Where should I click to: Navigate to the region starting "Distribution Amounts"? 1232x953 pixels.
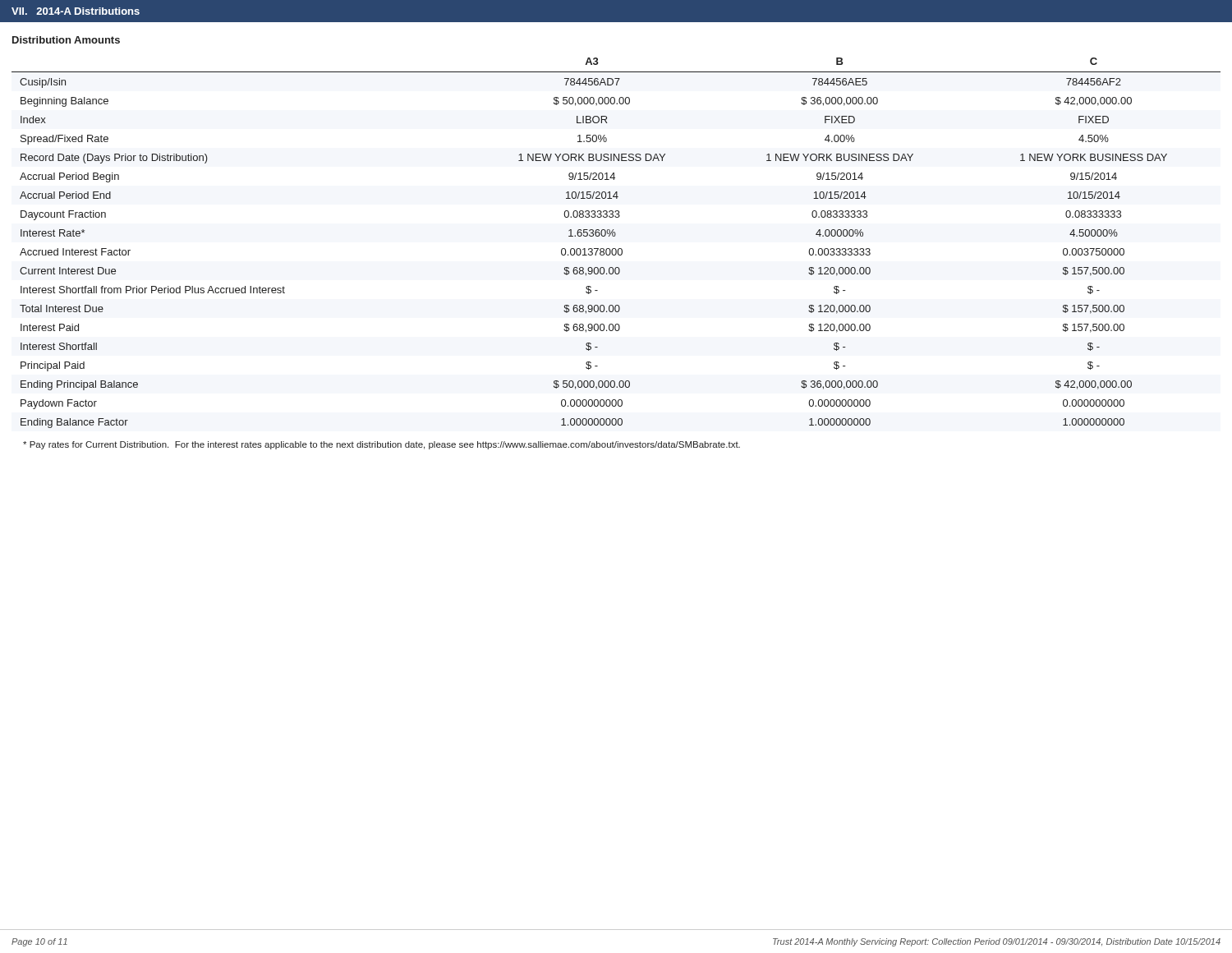66,40
